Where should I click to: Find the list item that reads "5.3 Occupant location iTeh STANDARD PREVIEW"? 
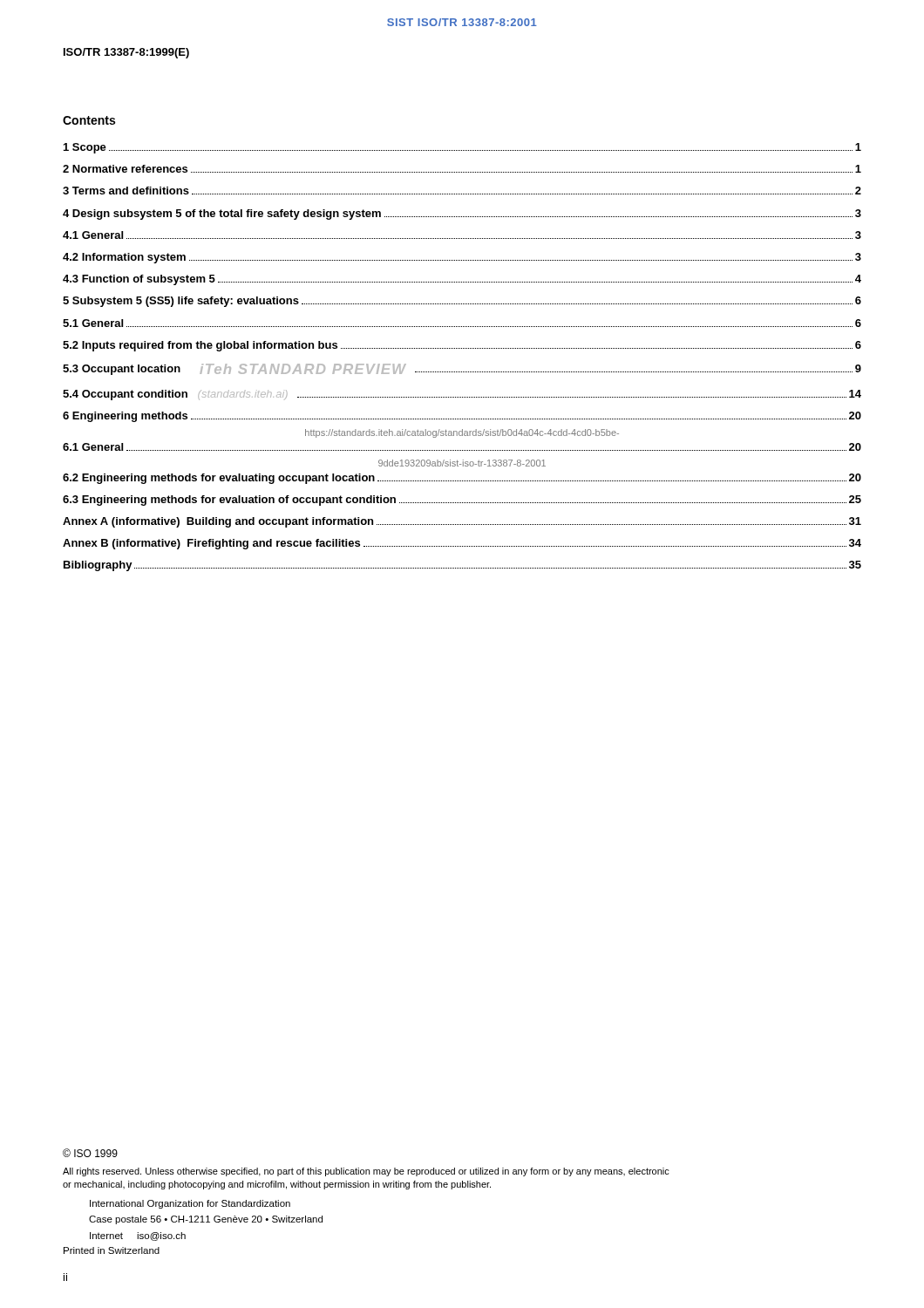pyautogui.click(x=462, y=370)
